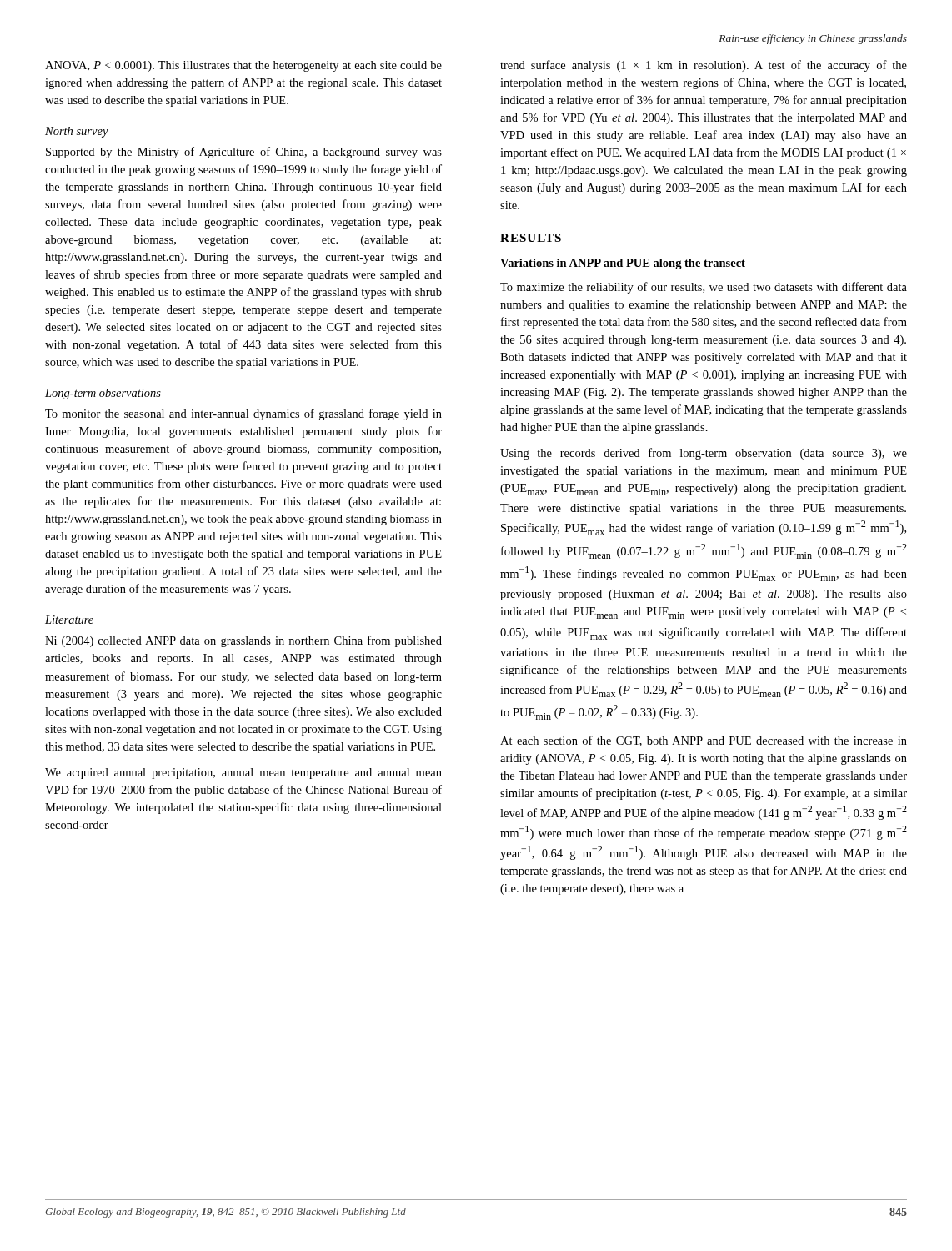The height and width of the screenshot is (1251, 952).
Task: Point to "Long-term observations"
Action: (103, 393)
